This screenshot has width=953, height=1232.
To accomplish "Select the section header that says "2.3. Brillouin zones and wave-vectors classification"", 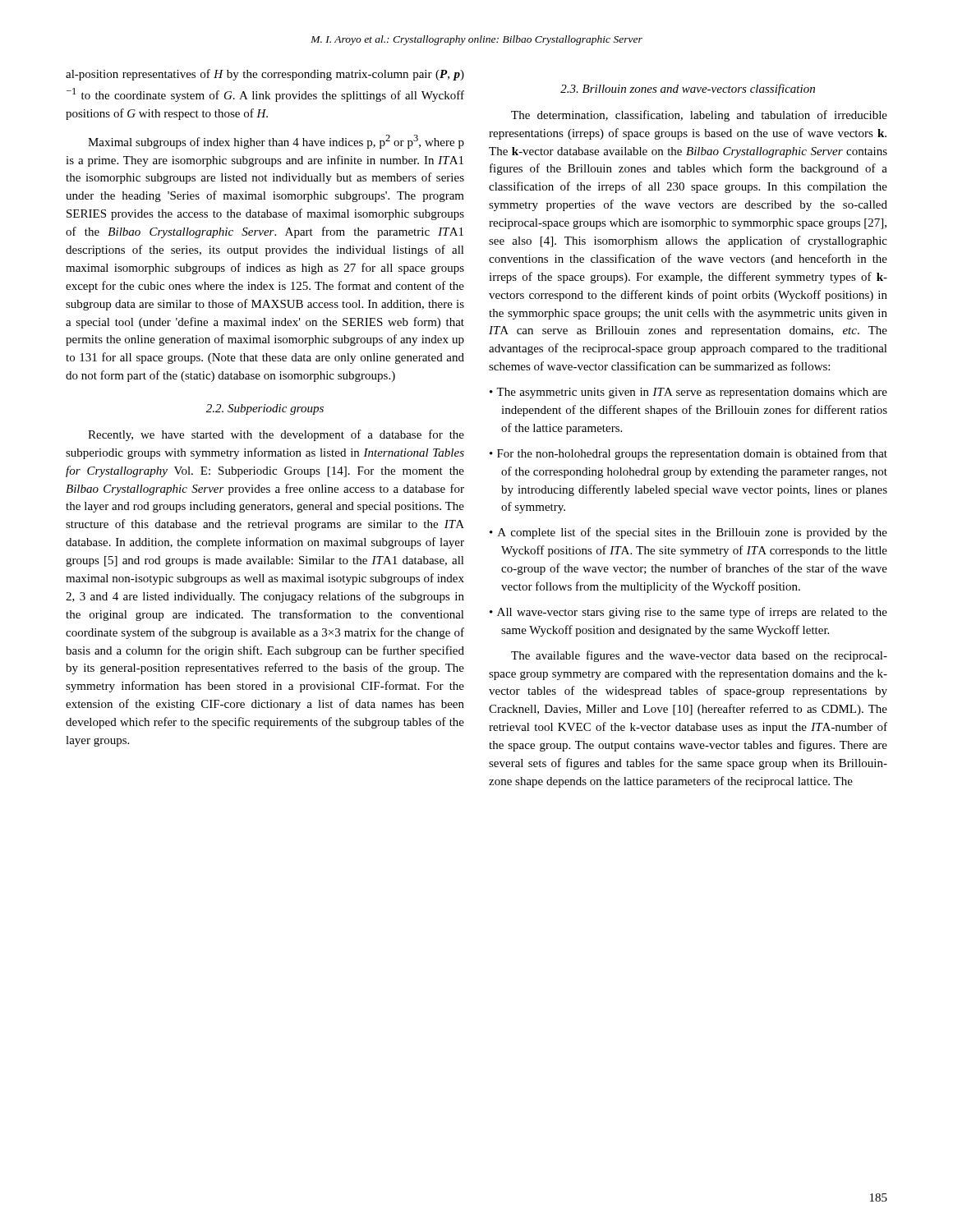I will point(688,89).
